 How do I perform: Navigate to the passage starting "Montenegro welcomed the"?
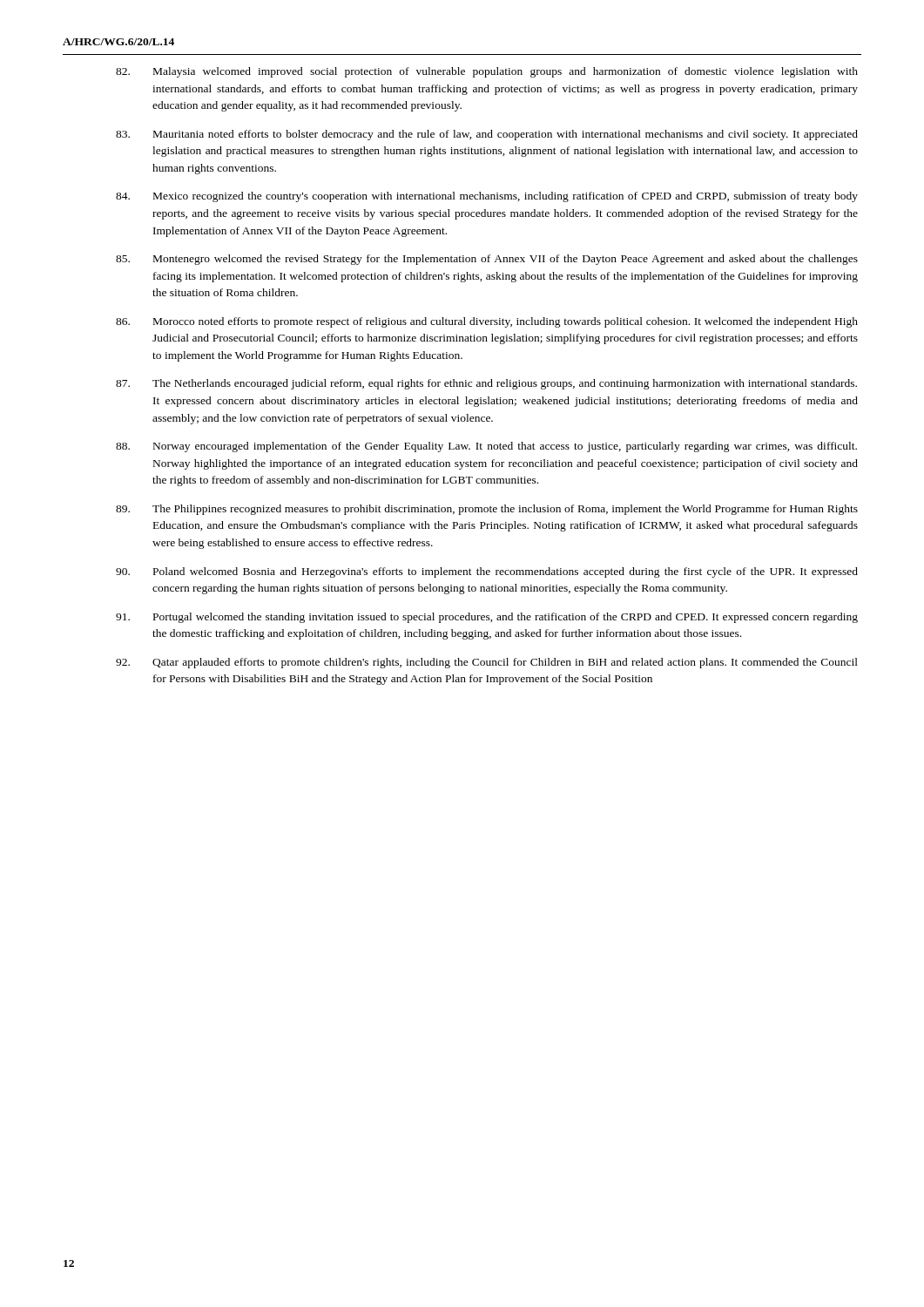487,276
